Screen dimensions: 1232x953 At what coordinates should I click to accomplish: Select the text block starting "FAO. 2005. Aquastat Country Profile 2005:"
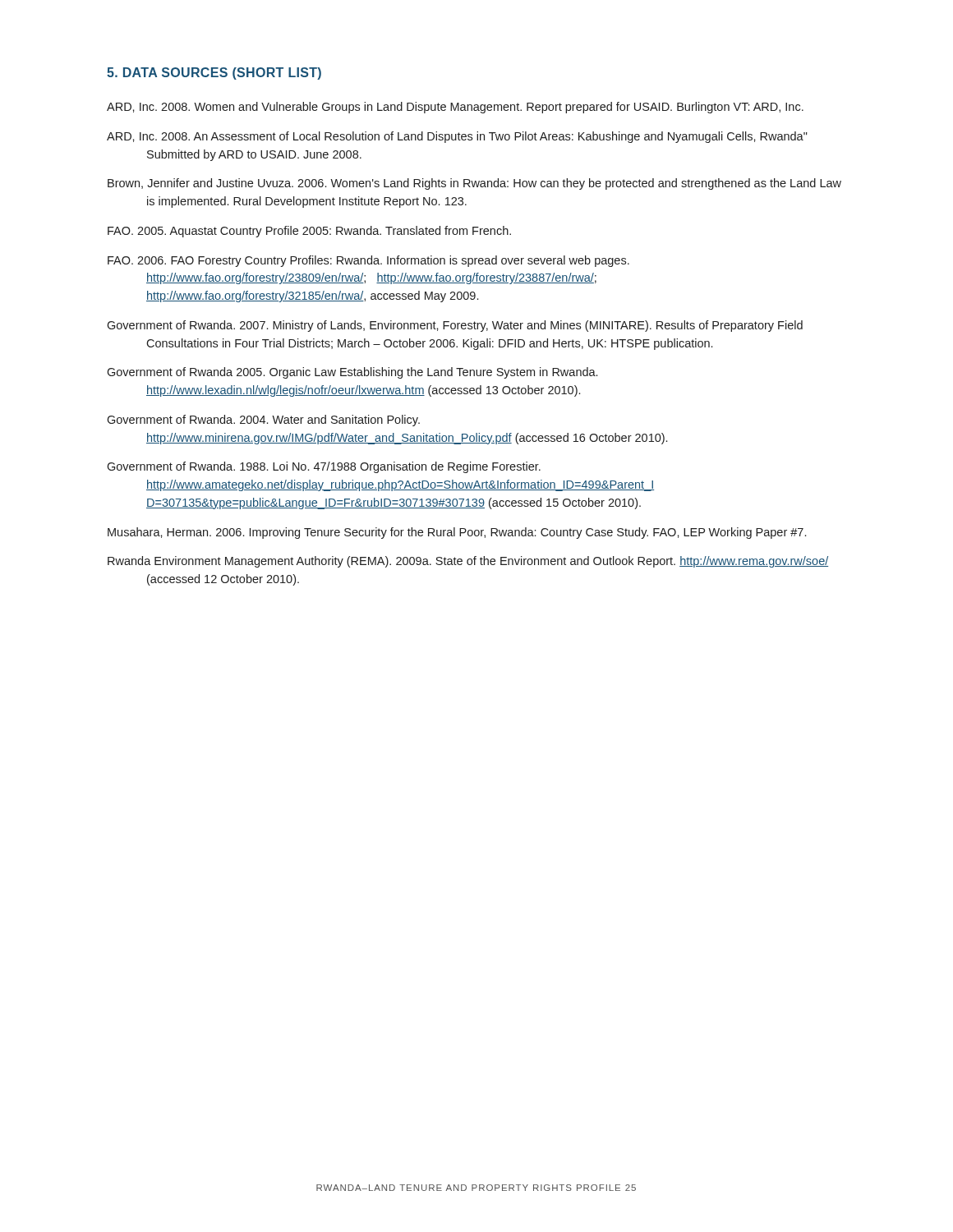click(309, 231)
